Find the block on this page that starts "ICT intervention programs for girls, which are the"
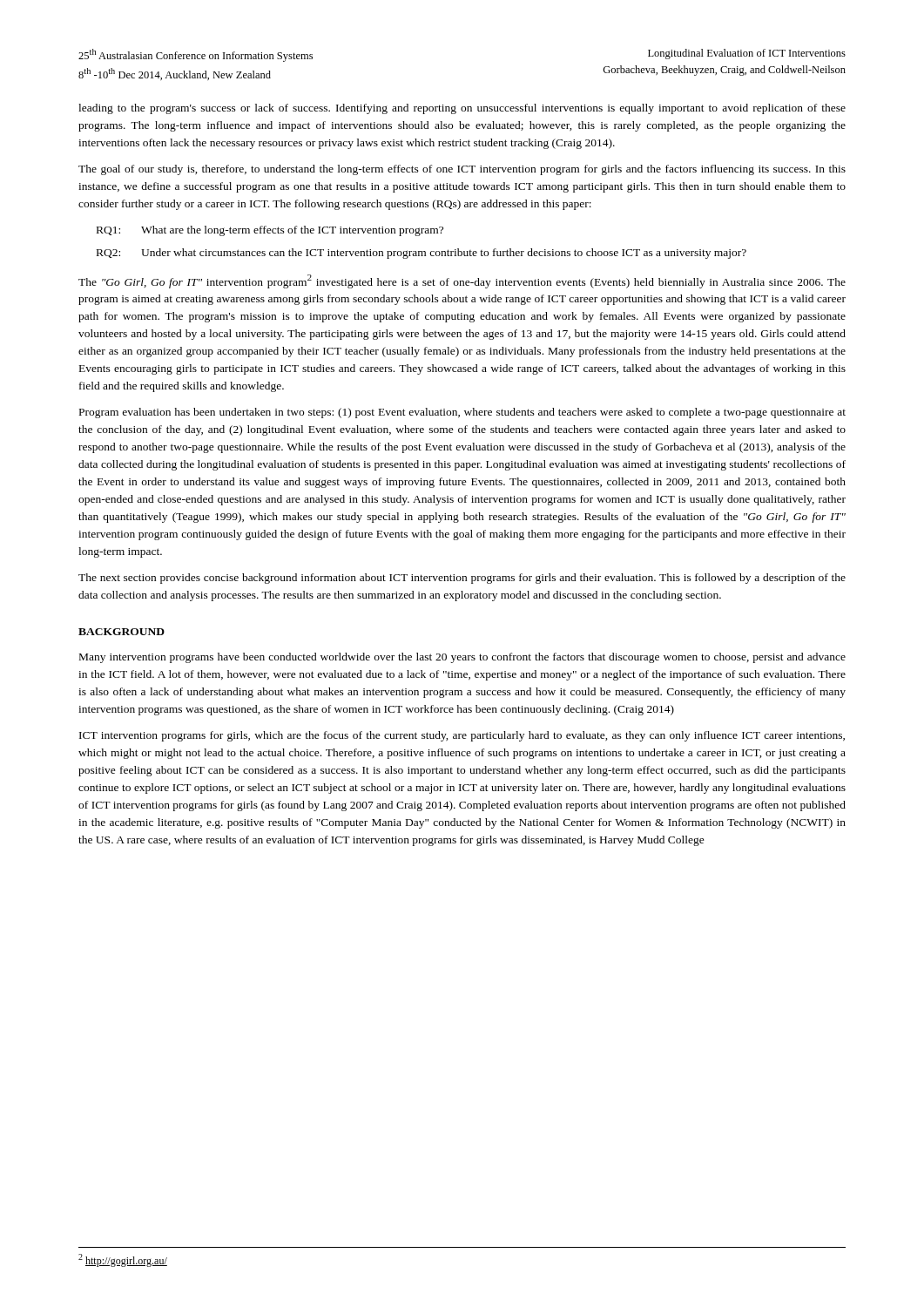924x1307 pixels. [462, 787]
